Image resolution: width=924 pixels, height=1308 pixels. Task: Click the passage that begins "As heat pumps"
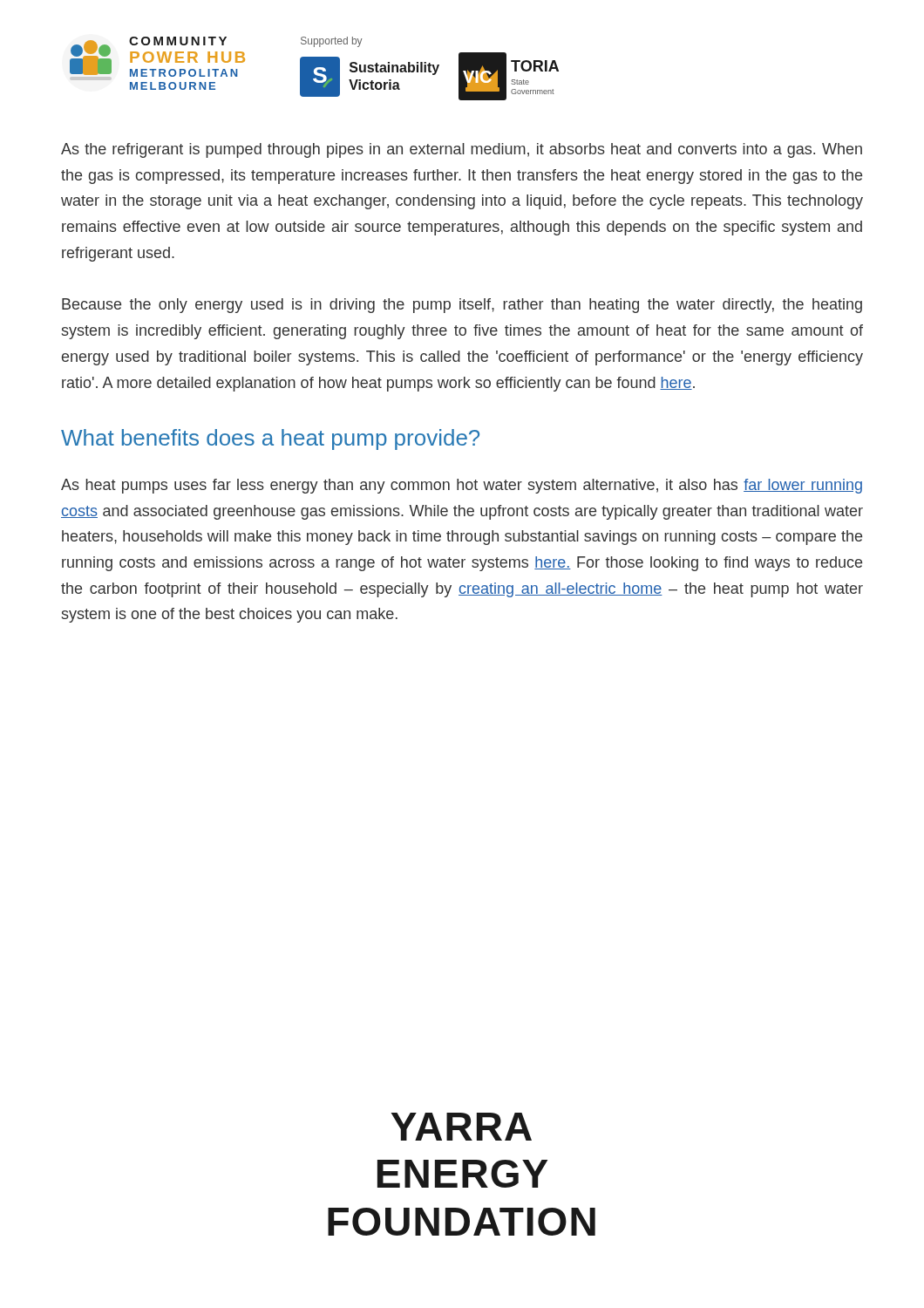(462, 550)
